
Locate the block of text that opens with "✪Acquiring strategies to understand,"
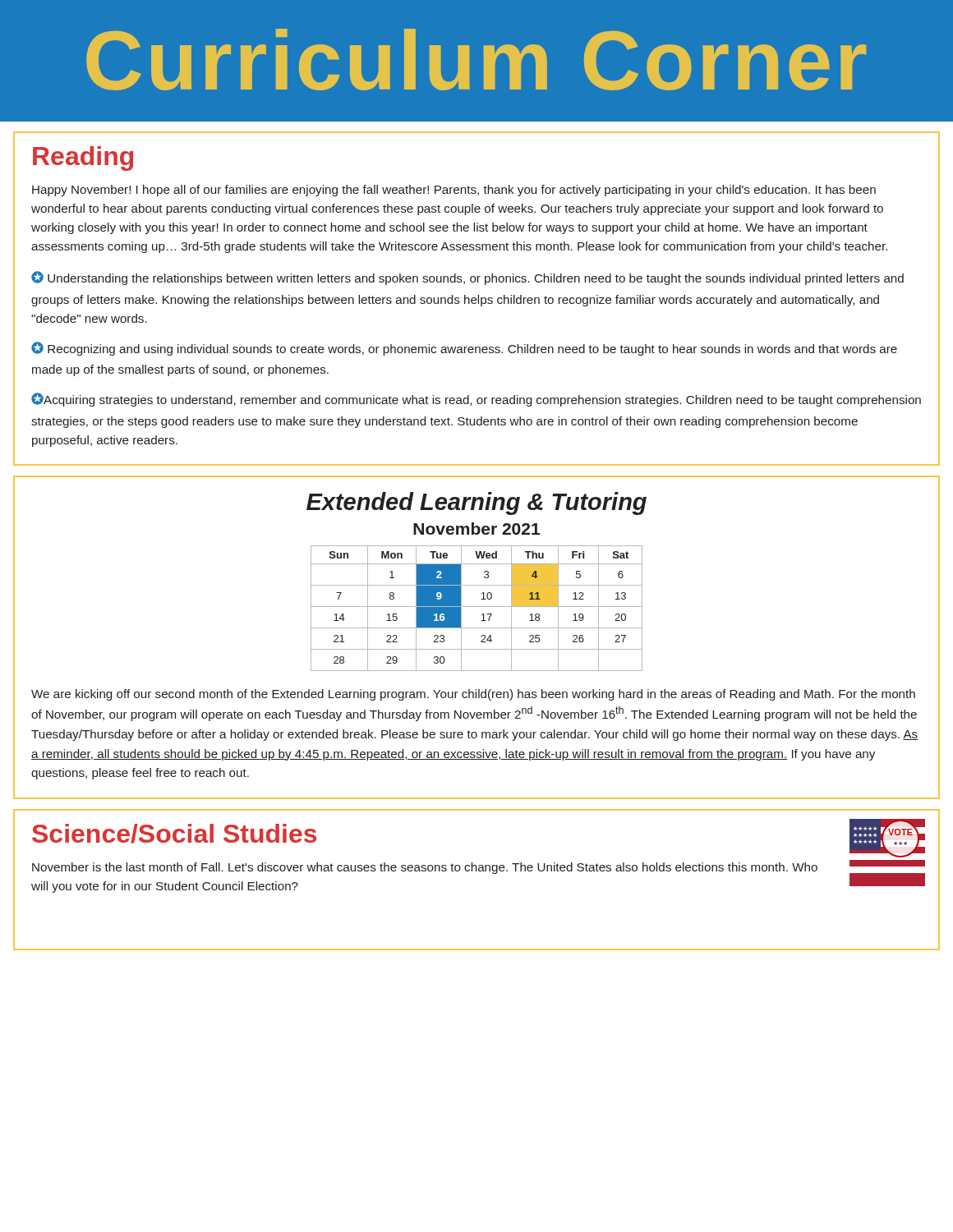coord(476,419)
